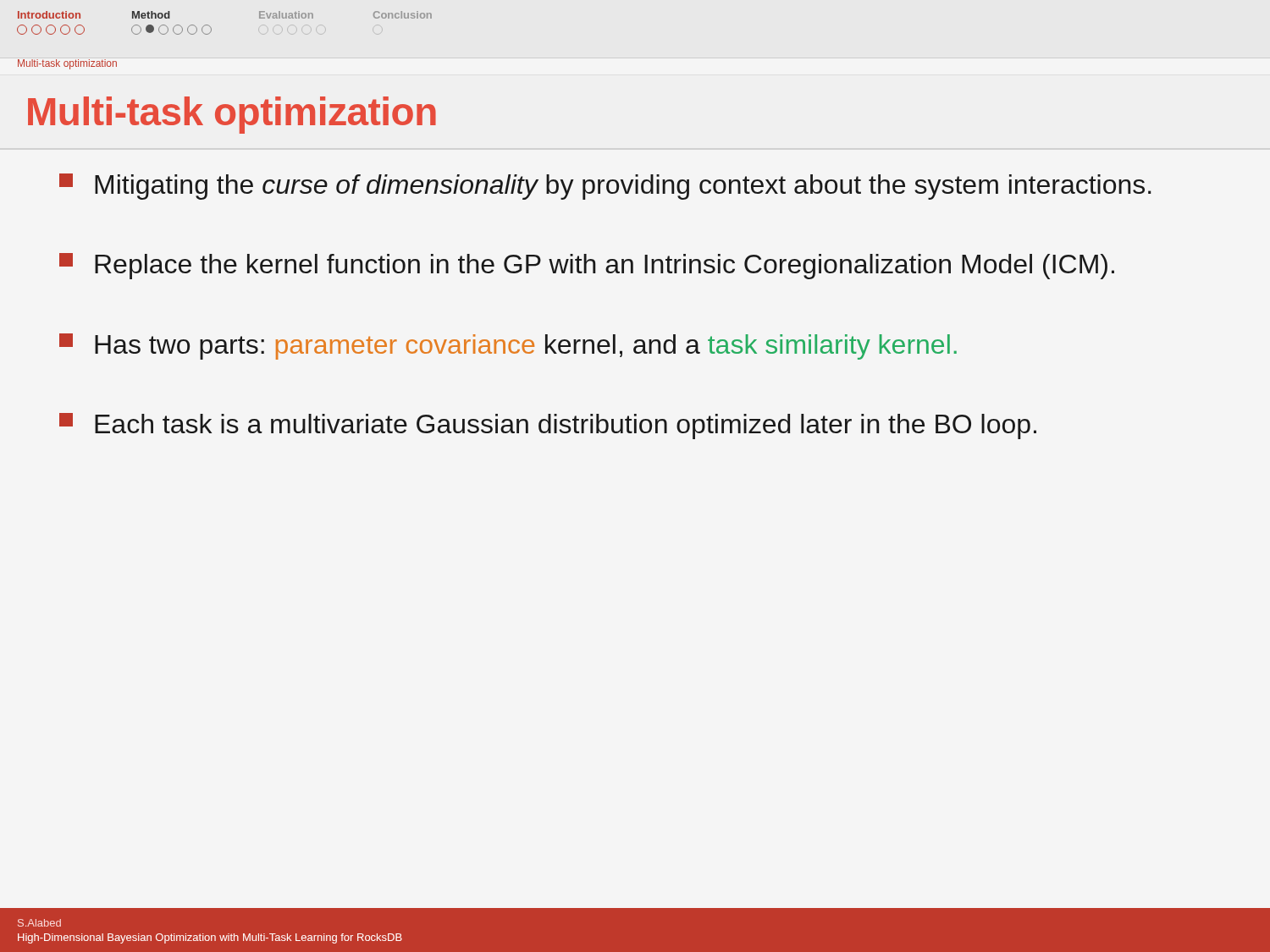
Task: Find the list item with the text "Has two parts: parameter covariance kernel, and a"
Action: [x=509, y=344]
